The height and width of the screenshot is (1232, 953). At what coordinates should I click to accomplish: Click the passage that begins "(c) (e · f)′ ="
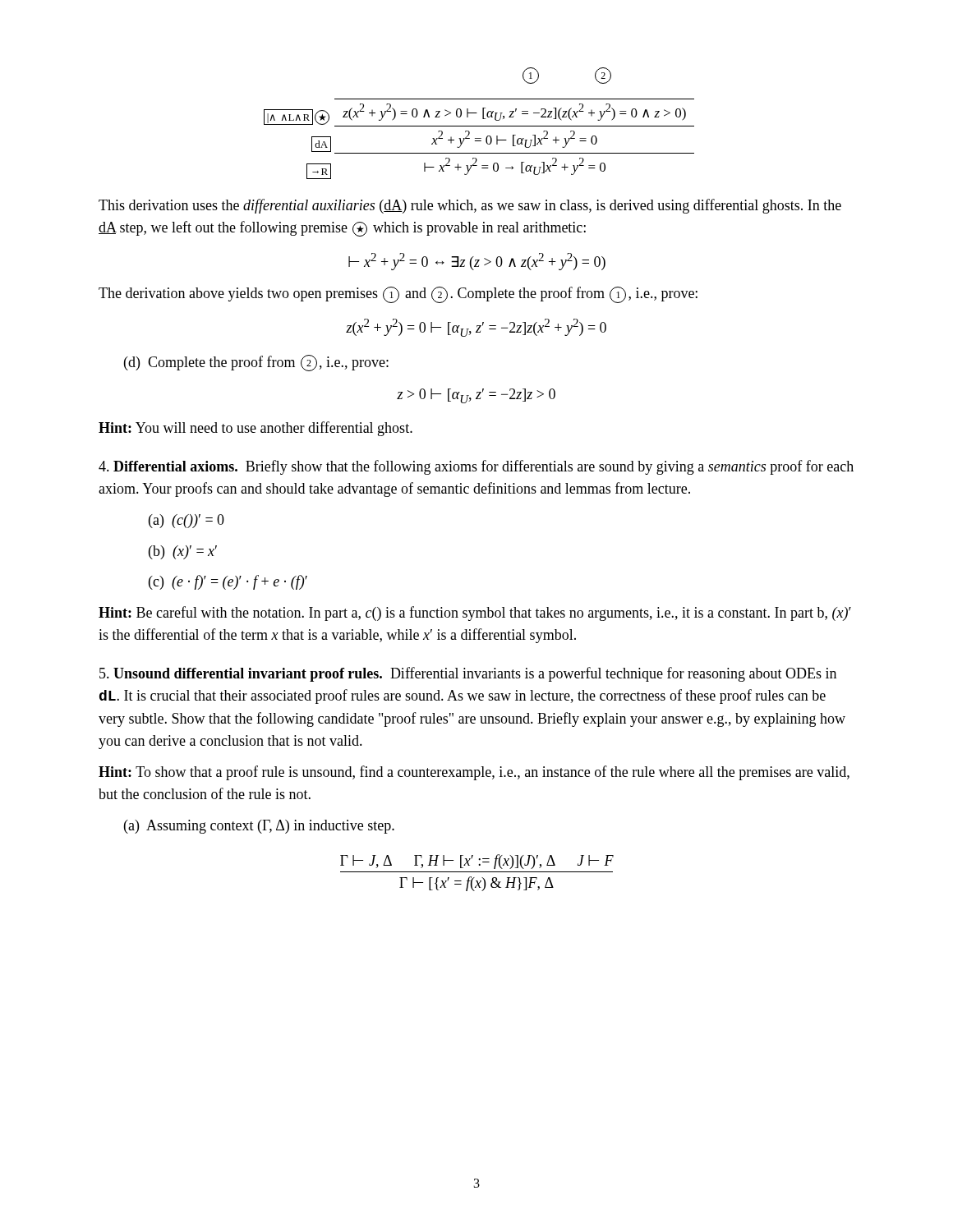[x=228, y=582]
